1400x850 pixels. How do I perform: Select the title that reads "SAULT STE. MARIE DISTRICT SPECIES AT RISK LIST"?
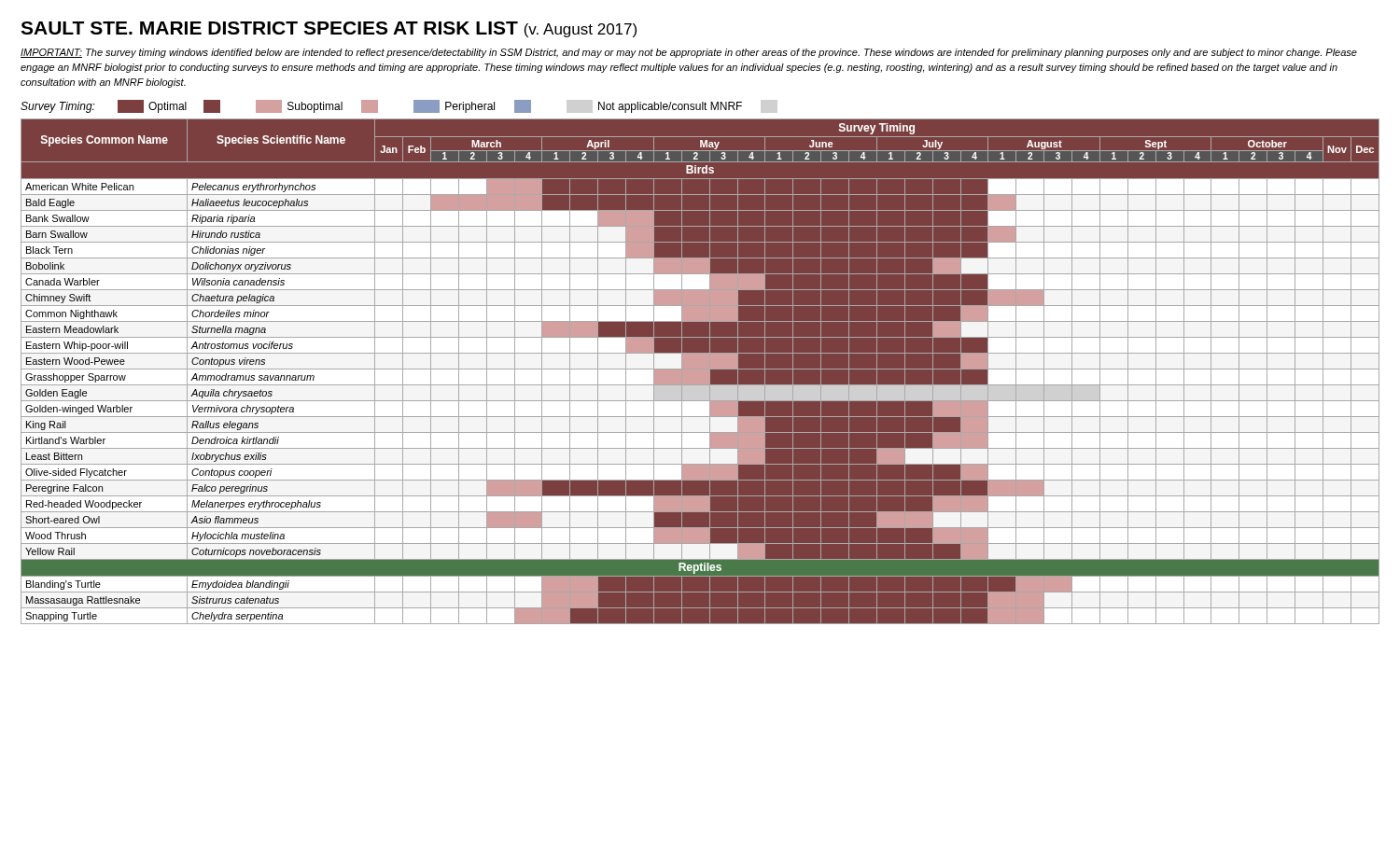(329, 28)
